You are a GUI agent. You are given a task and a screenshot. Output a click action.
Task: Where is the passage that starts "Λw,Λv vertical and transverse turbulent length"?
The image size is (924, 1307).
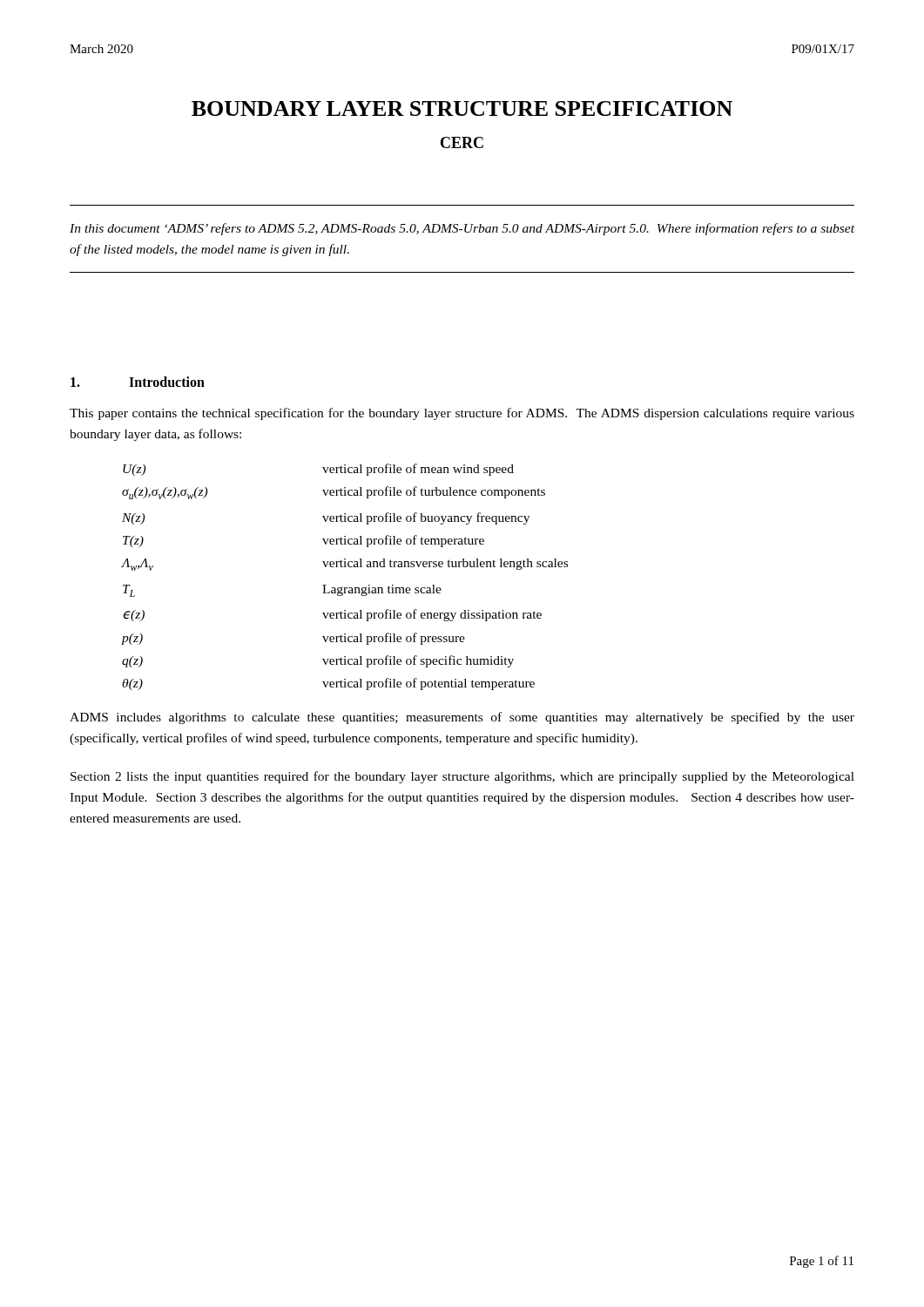488,564
